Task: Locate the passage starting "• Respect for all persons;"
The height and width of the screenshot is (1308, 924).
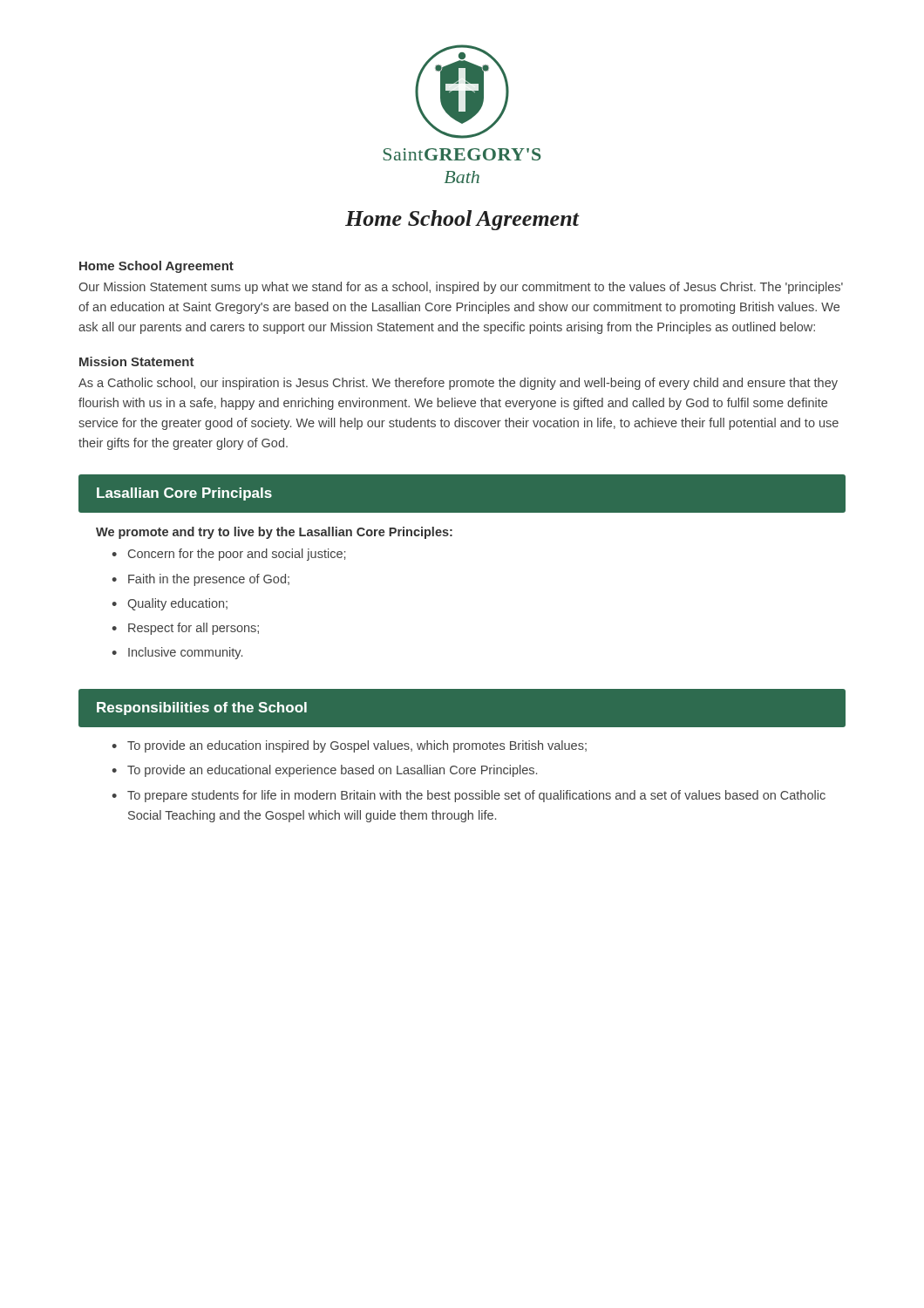Action: tap(185, 629)
